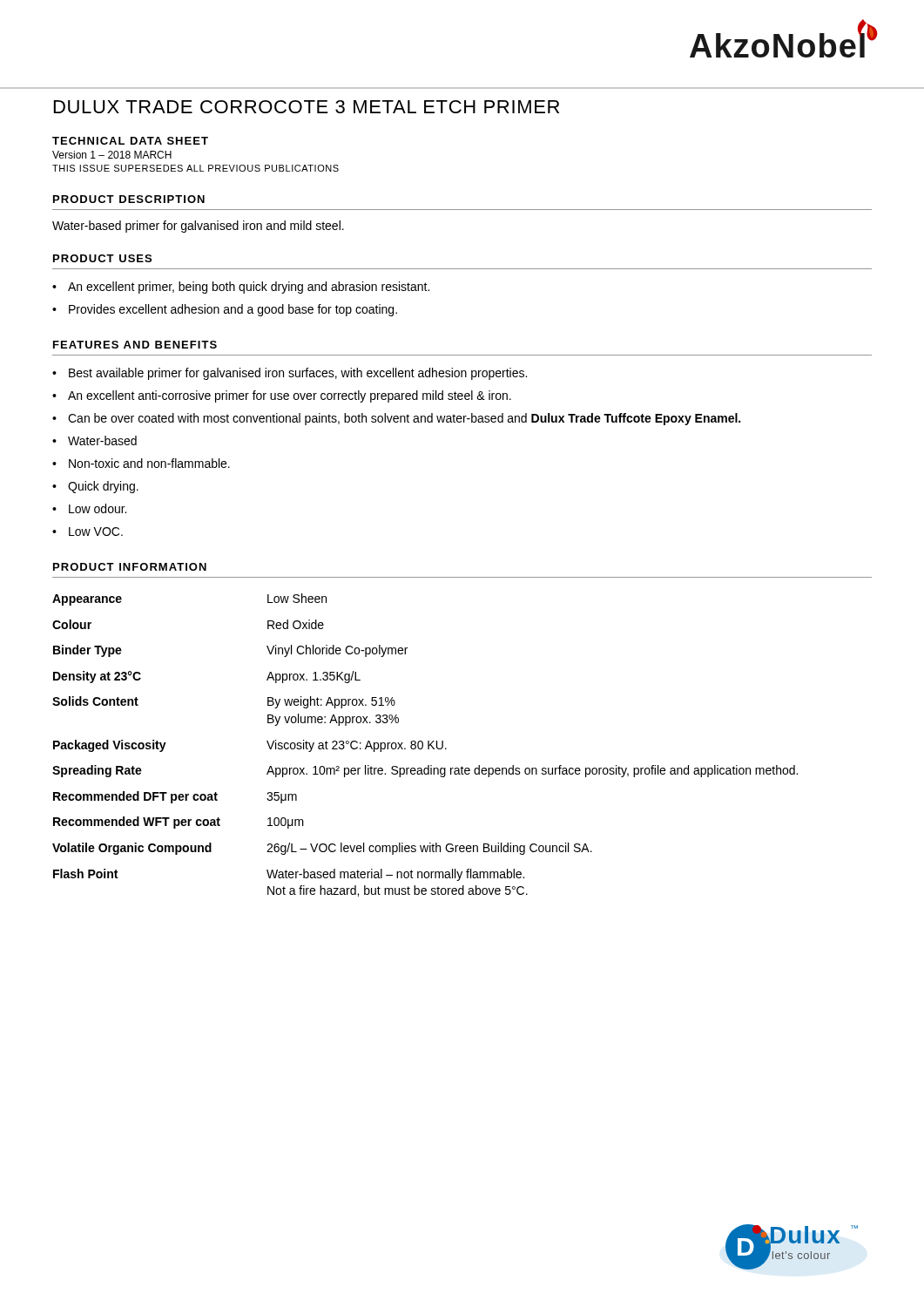
Task: Locate the text "TECHNICAL DATA SHEET"
Action: point(130,141)
